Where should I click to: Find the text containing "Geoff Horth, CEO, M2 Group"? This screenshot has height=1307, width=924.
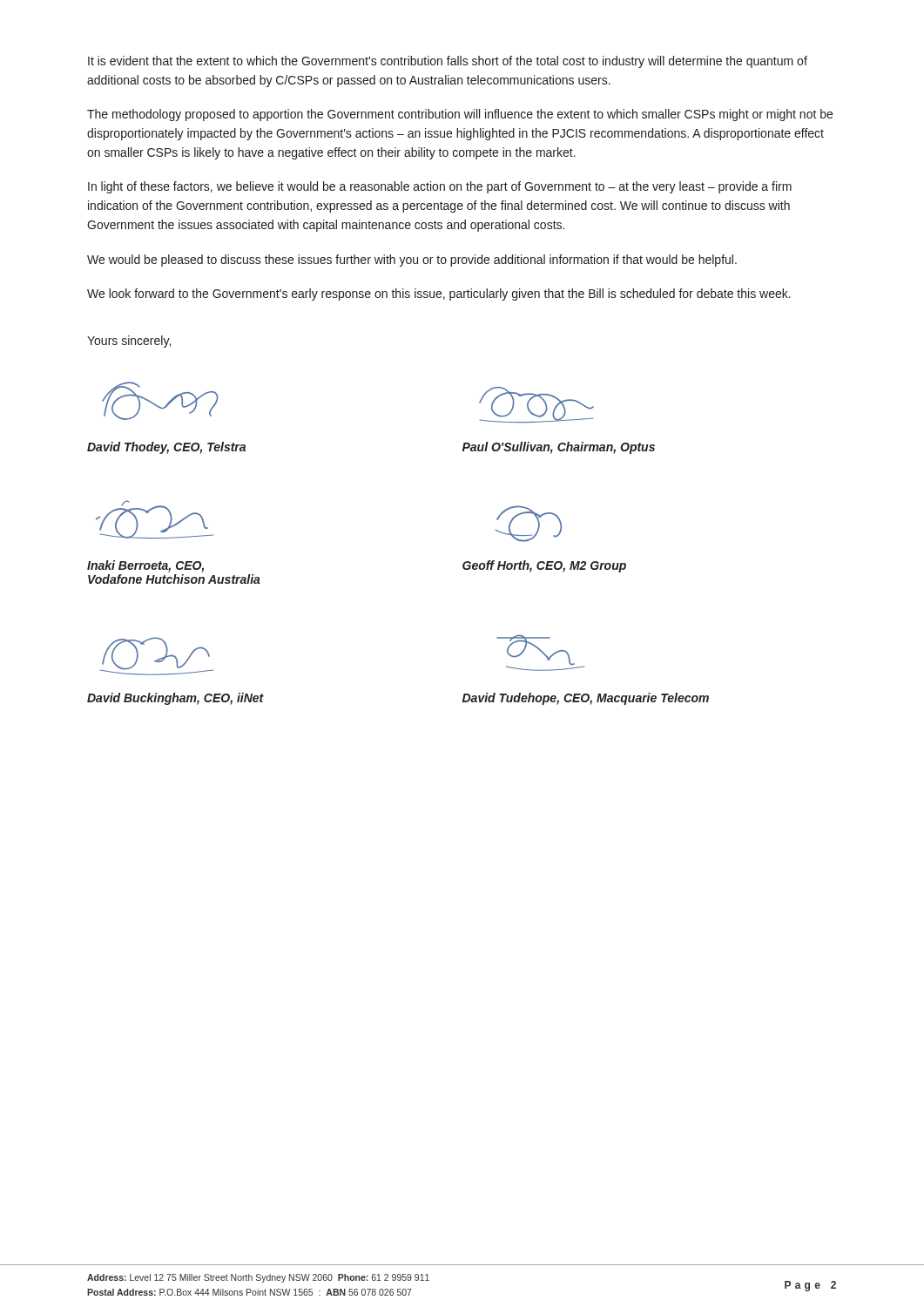coord(544,565)
